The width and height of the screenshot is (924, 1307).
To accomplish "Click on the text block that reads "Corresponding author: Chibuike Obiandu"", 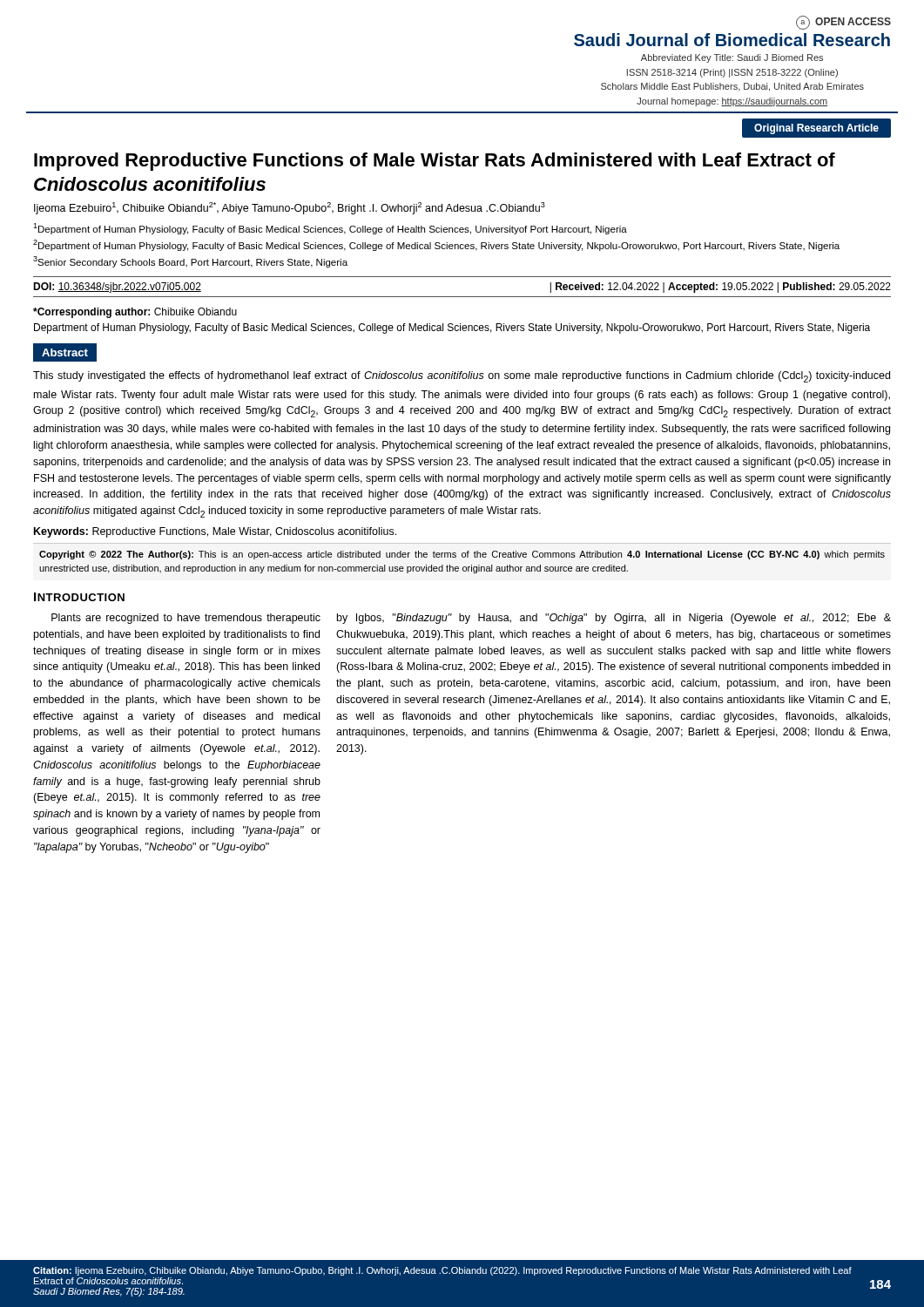I will click(452, 320).
